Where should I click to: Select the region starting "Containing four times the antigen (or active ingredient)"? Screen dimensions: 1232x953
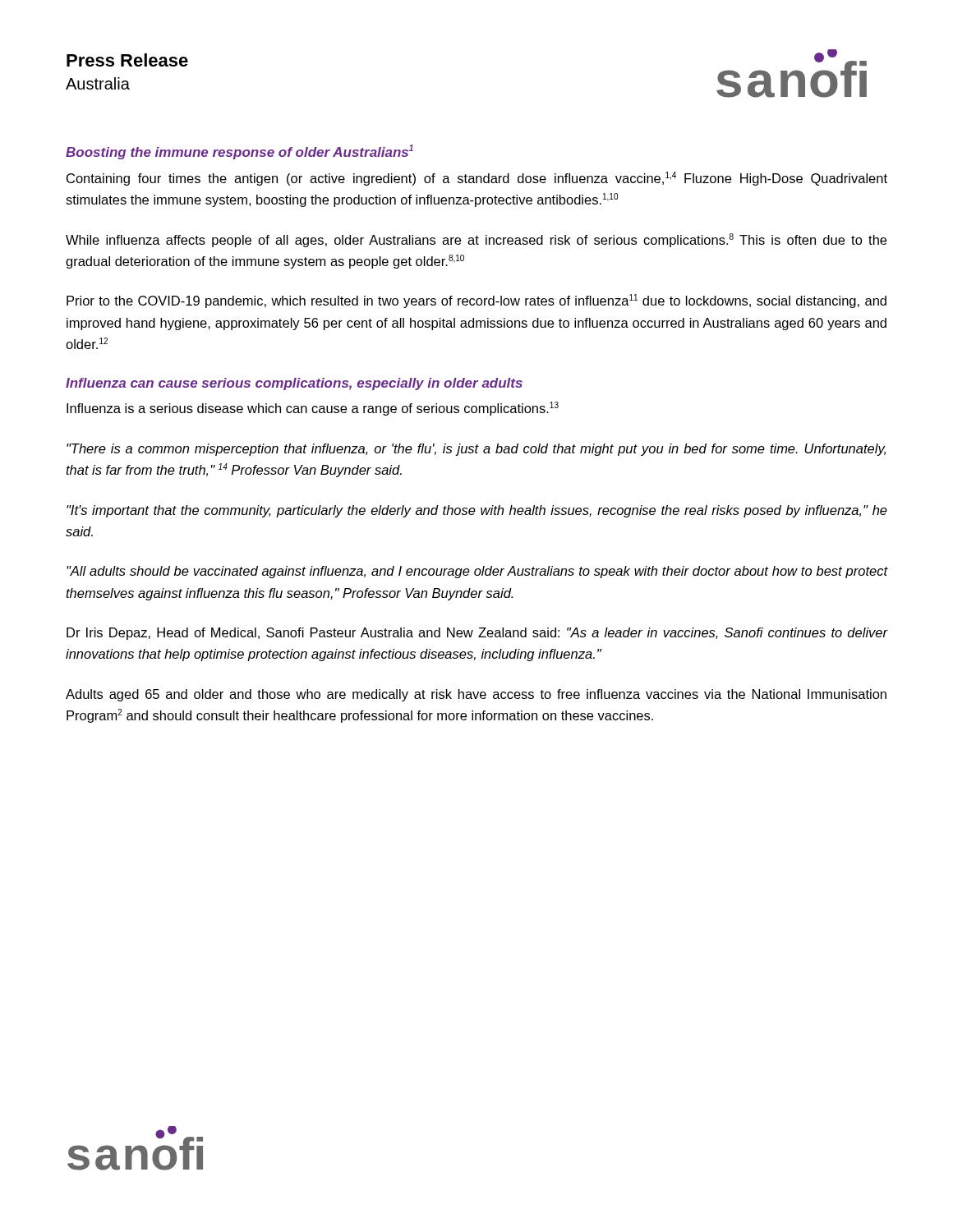(x=476, y=189)
